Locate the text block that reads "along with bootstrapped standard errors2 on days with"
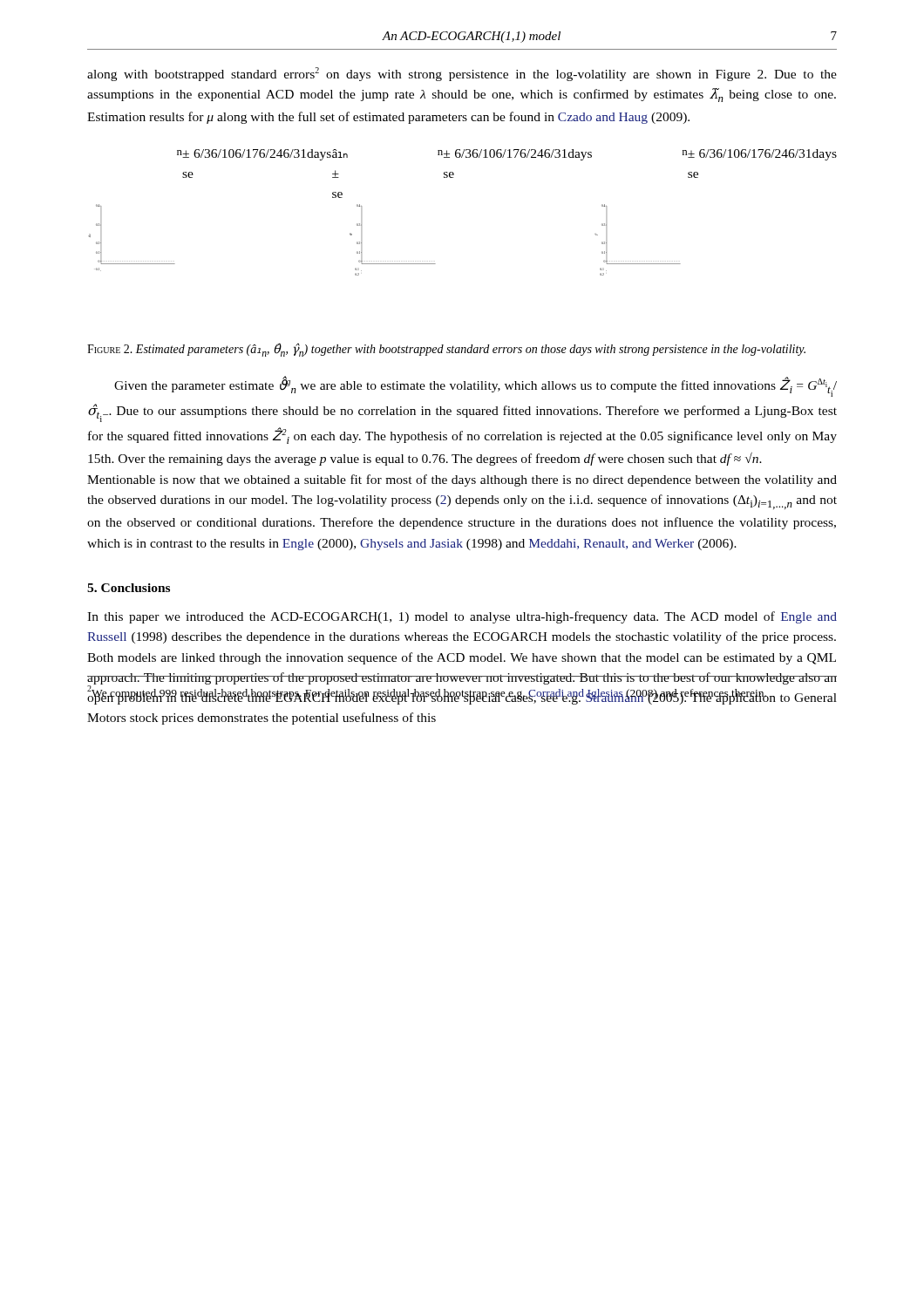924x1308 pixels. click(462, 95)
